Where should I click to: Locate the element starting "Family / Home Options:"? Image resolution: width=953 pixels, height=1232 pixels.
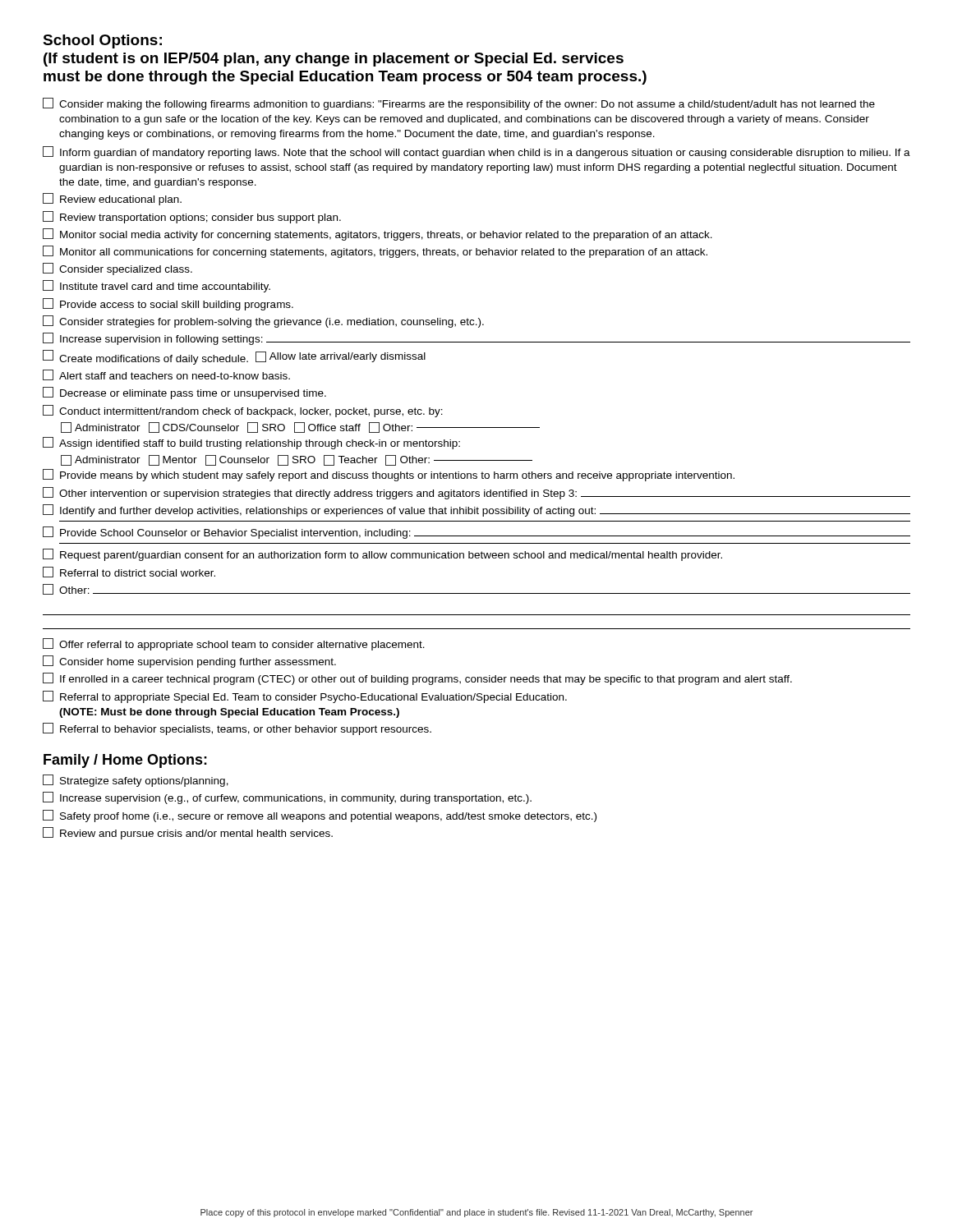pyautogui.click(x=125, y=760)
